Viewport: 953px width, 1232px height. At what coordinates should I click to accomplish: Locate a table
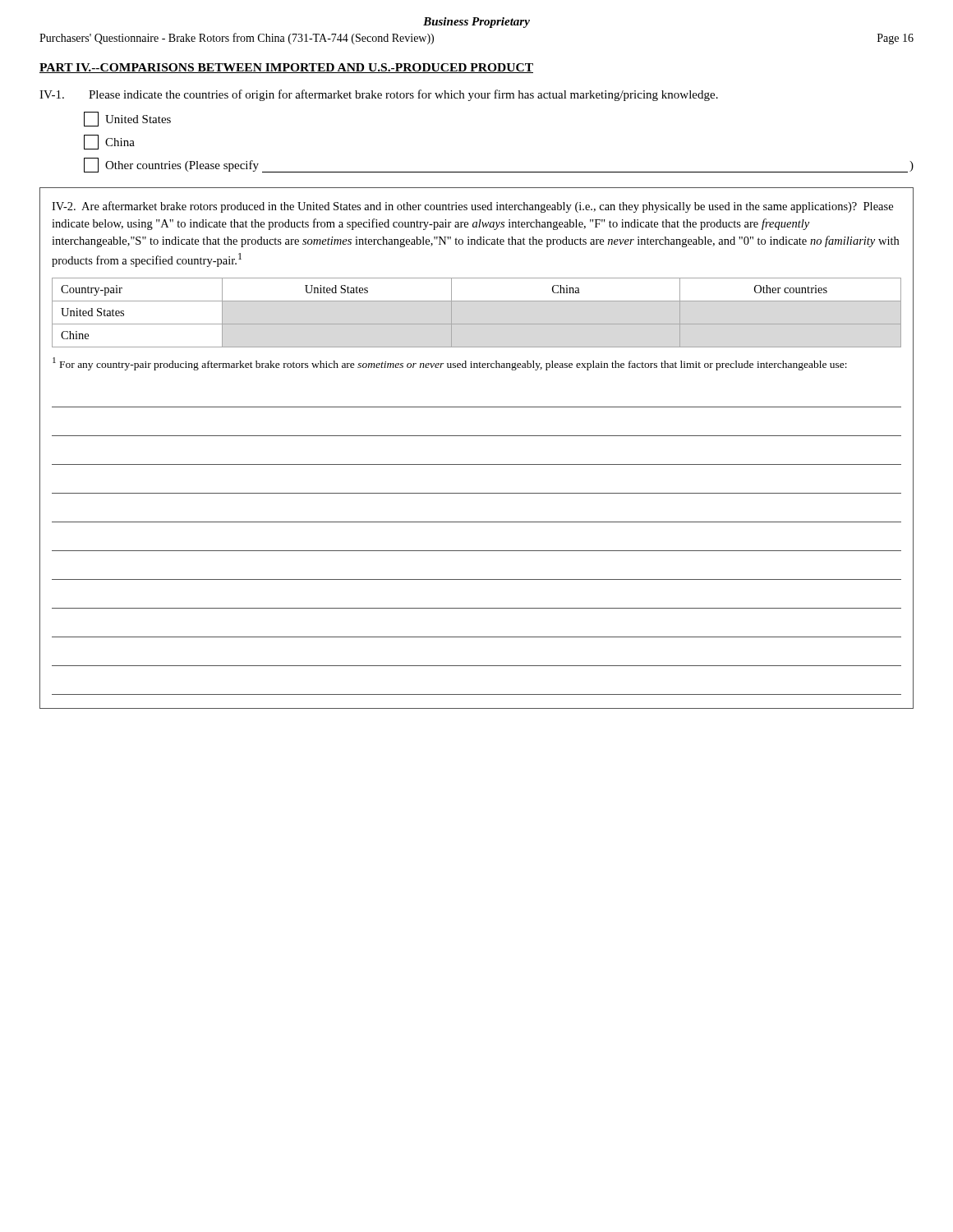tap(476, 312)
